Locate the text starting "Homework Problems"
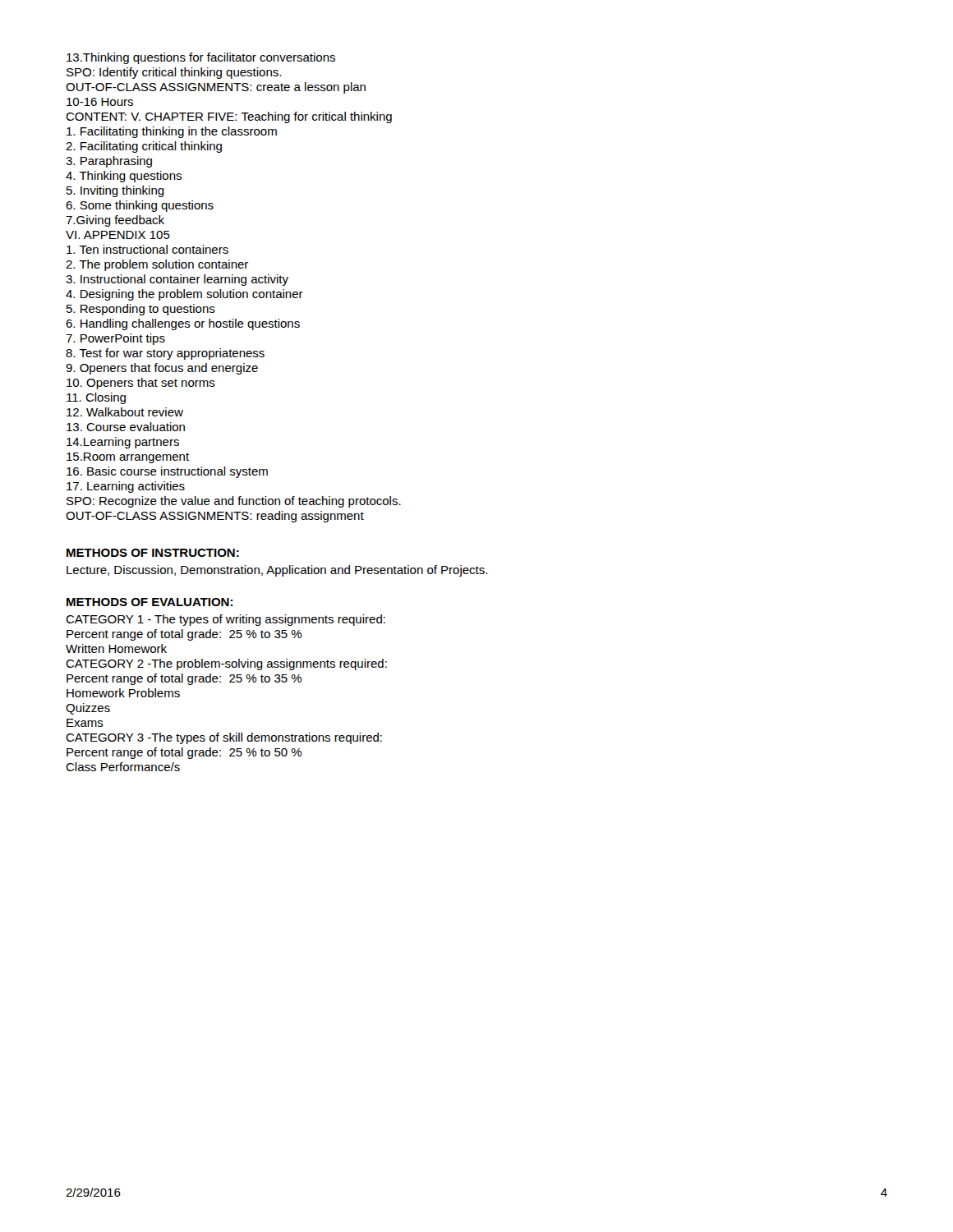This screenshot has width=953, height=1232. [123, 693]
